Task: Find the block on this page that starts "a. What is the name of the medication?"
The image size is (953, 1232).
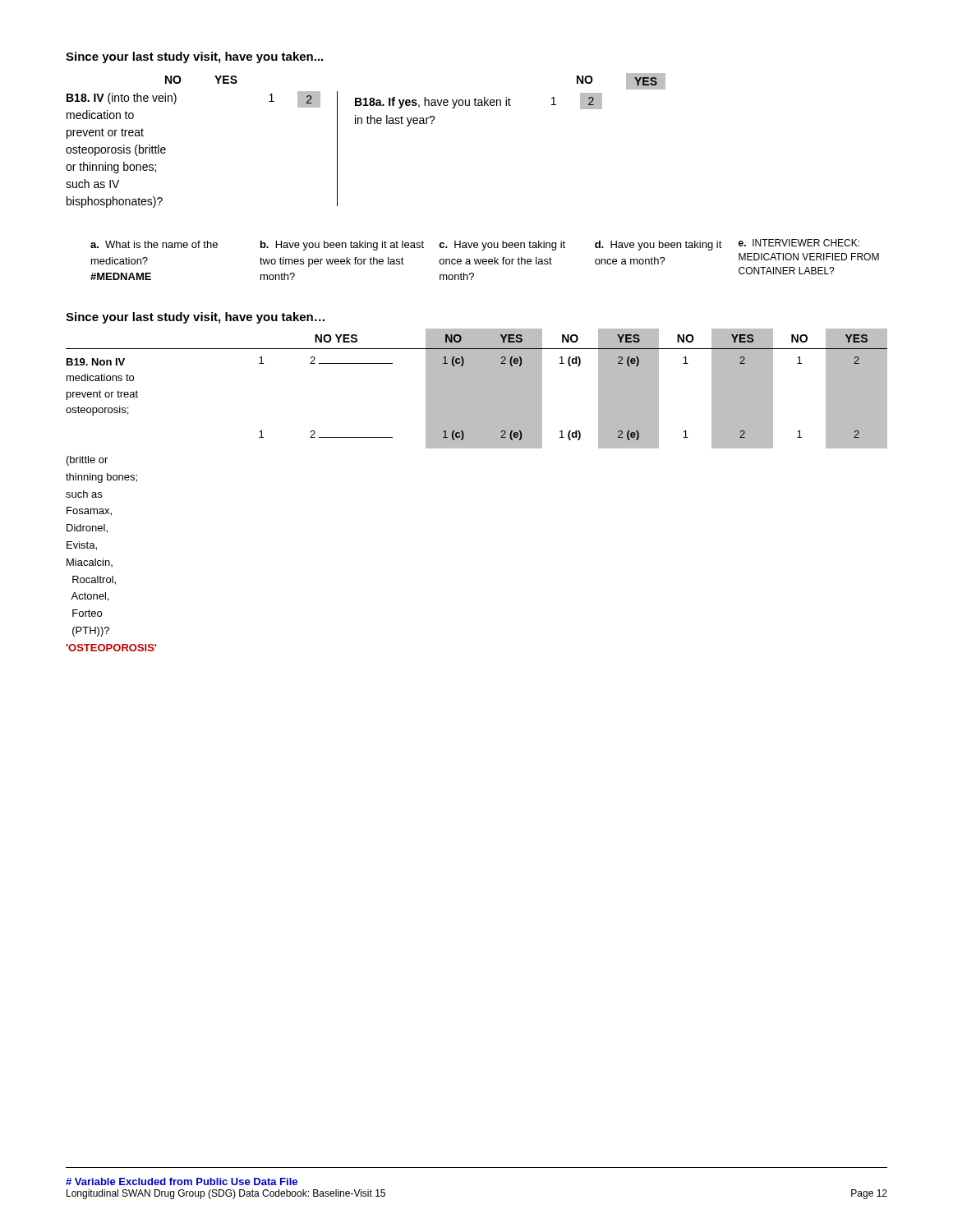Action: (x=476, y=261)
